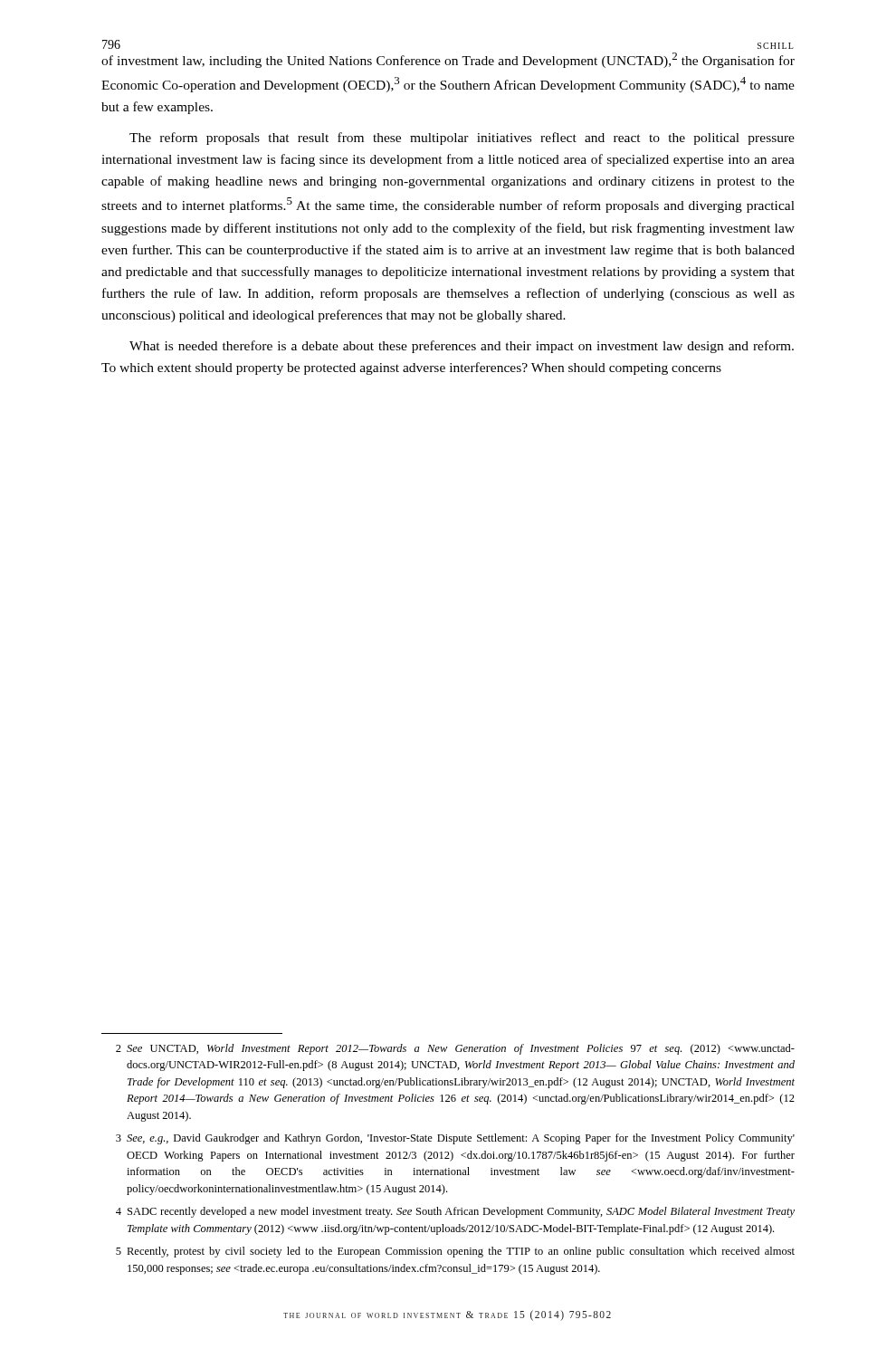Viewport: 896px width, 1358px height.
Task: Locate the block starting "4 SADC recently"
Action: (448, 1220)
